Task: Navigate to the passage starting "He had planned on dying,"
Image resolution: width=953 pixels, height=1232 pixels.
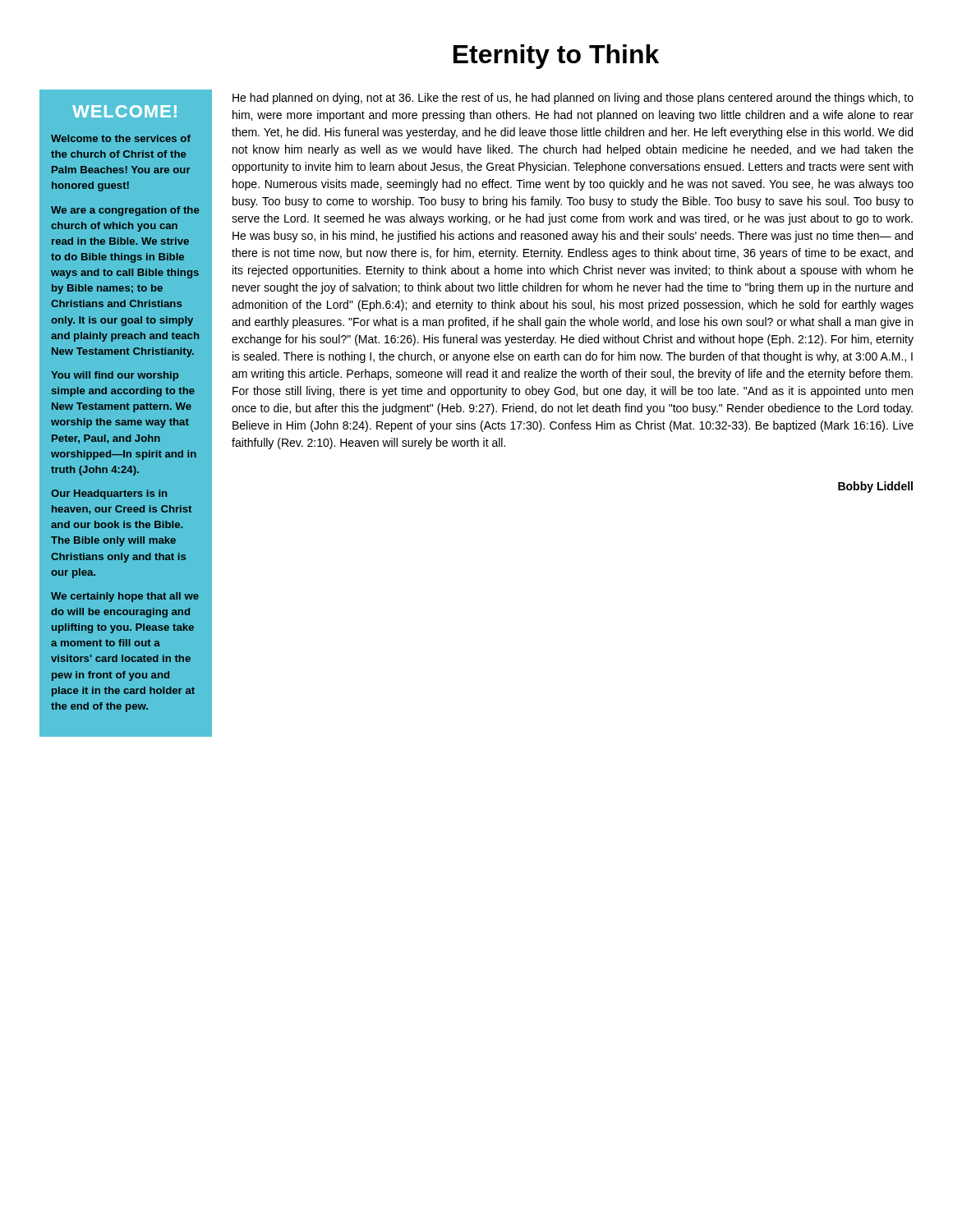Action: point(573,270)
